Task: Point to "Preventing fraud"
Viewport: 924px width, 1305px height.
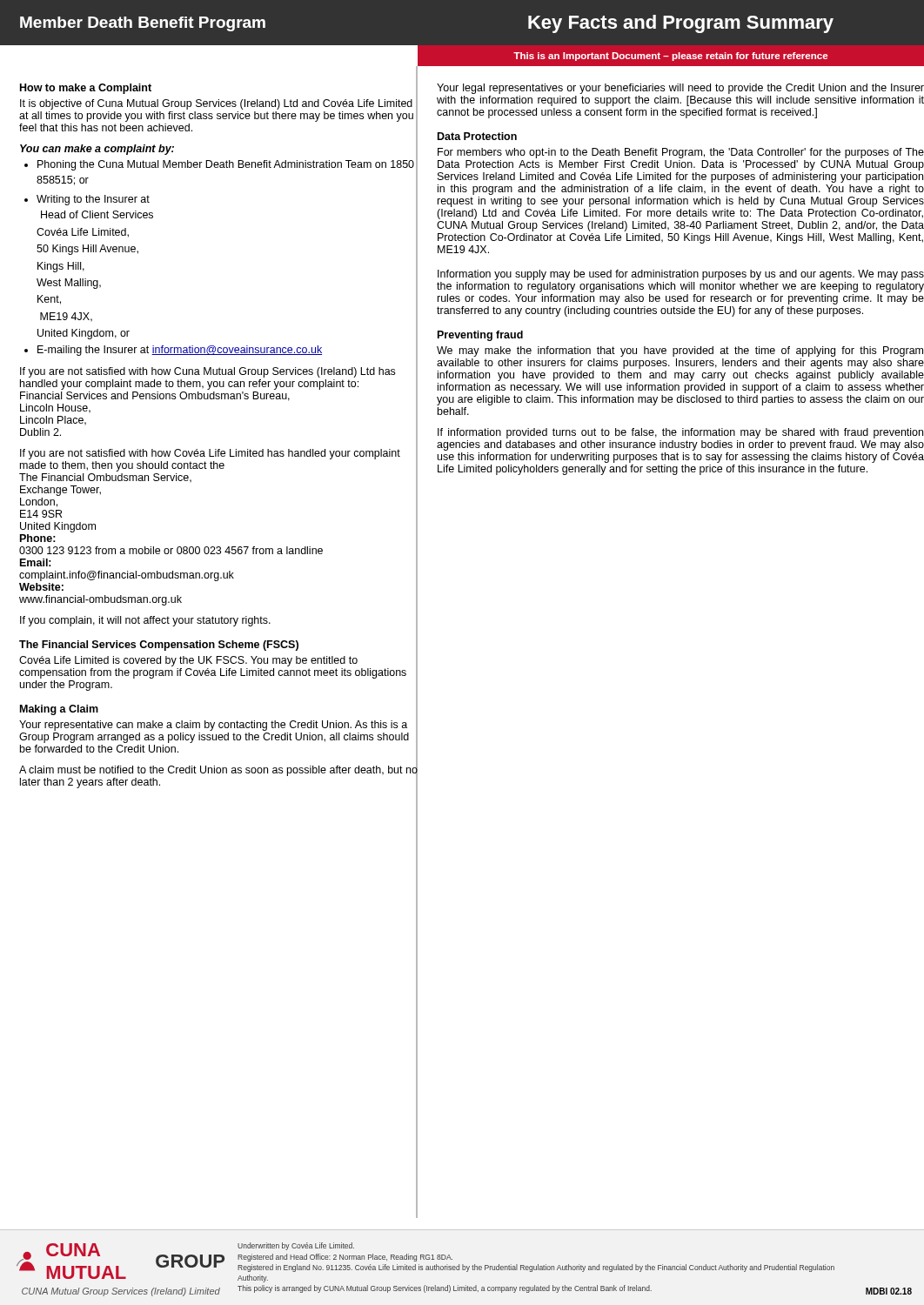Action: (480, 335)
